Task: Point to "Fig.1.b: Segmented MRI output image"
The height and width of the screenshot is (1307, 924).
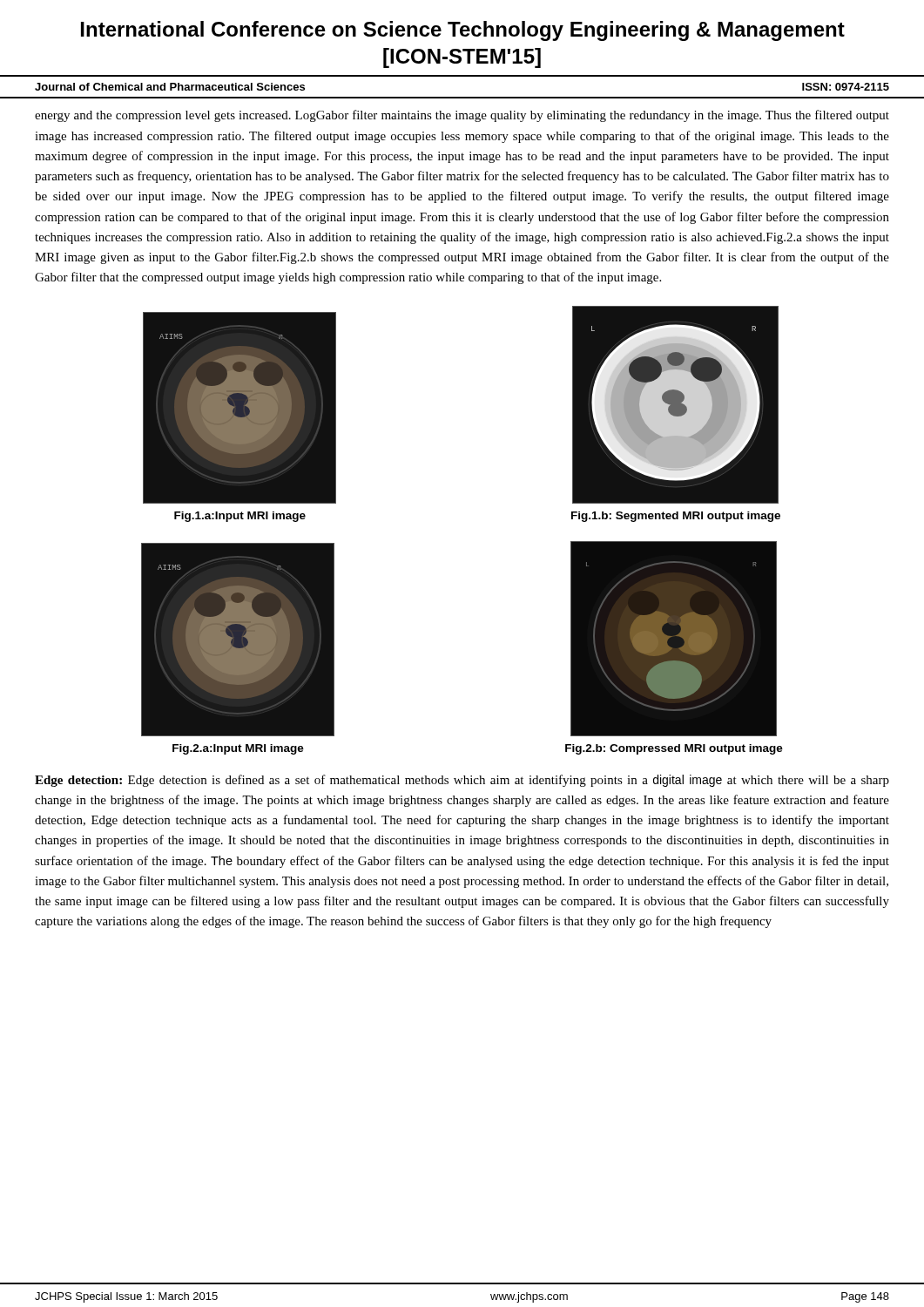Action: tap(676, 515)
